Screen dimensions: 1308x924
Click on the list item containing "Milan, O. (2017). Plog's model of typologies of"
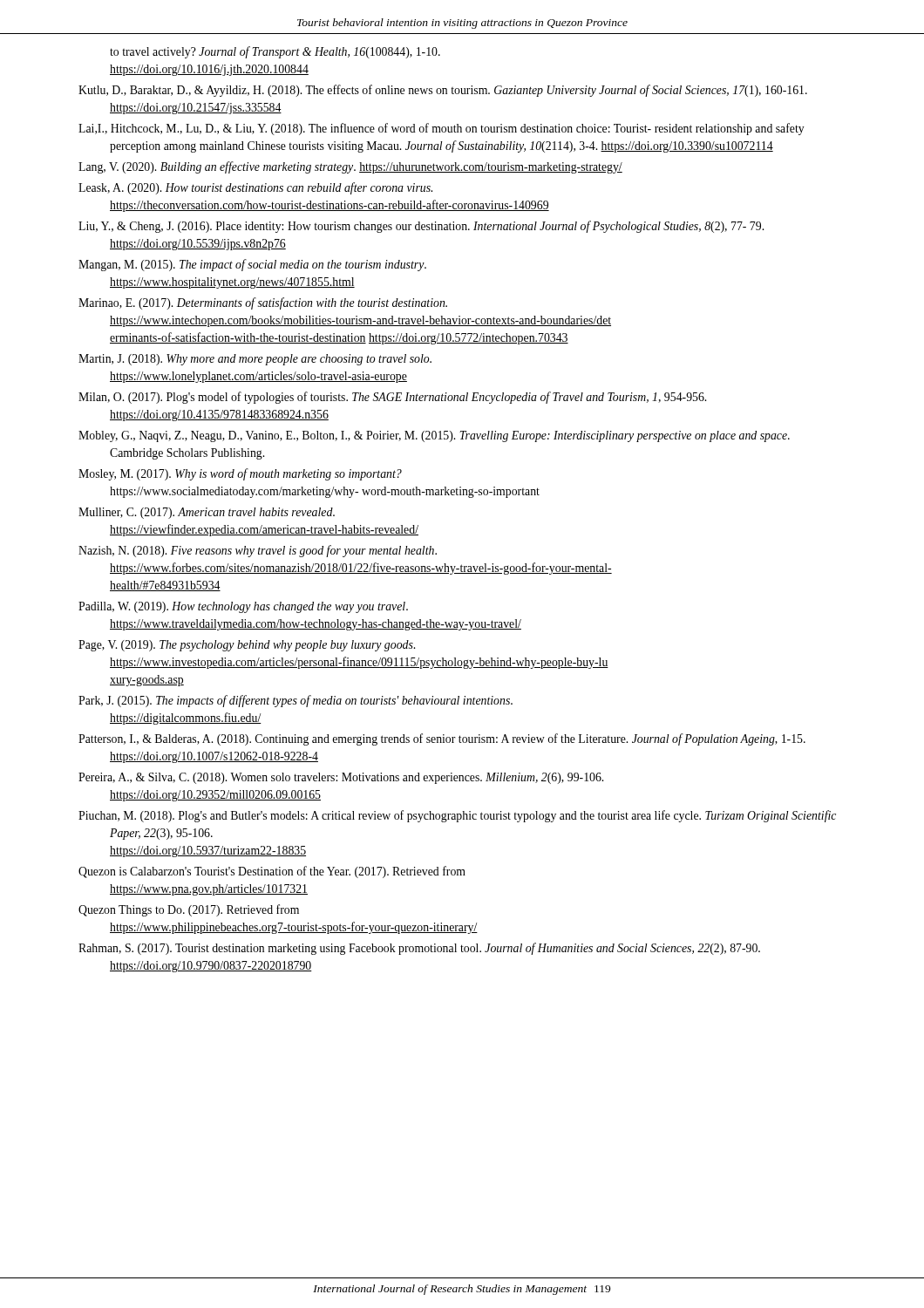[x=462, y=406]
